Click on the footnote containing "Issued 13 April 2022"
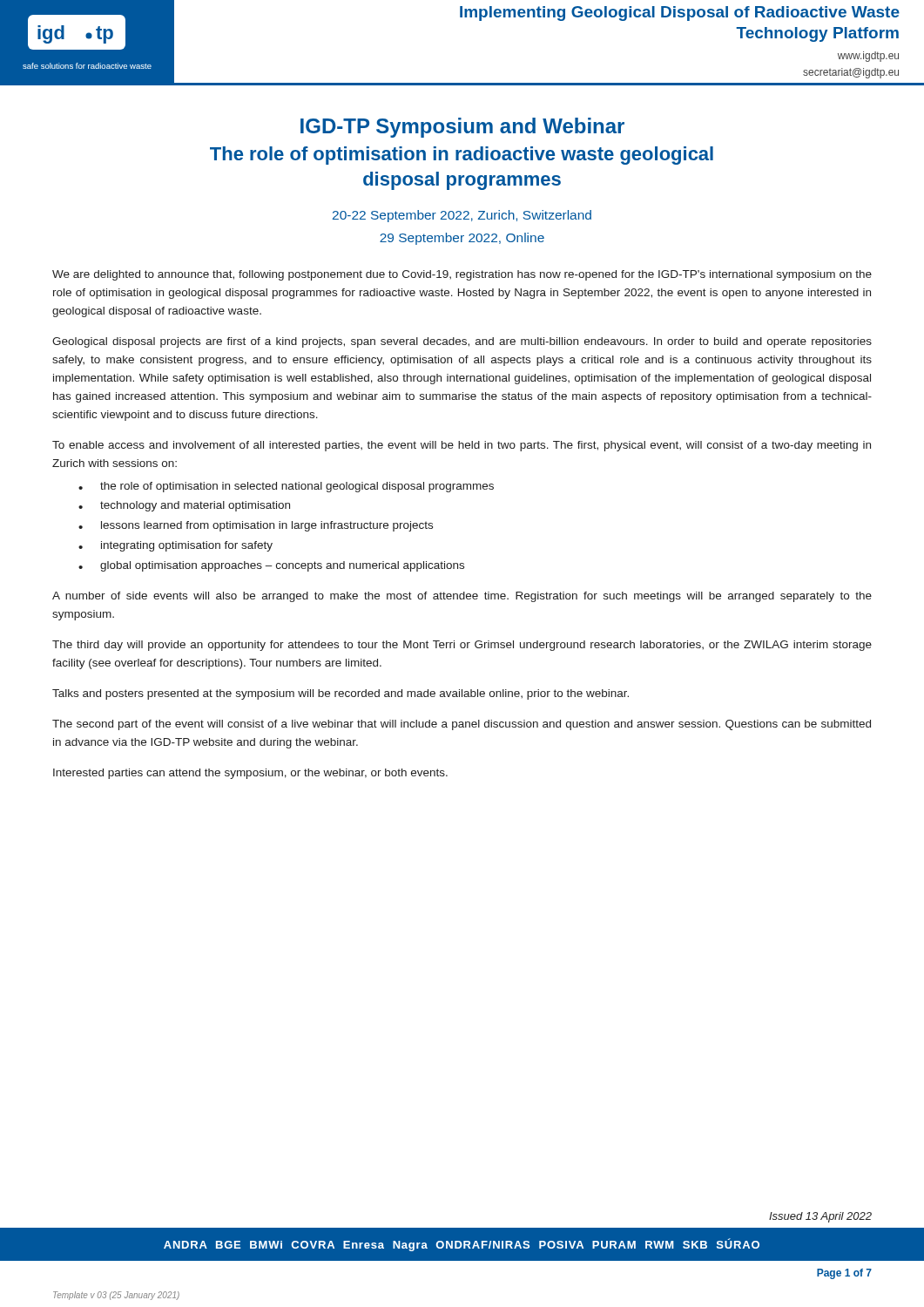The width and height of the screenshot is (924, 1307). 820,1216
